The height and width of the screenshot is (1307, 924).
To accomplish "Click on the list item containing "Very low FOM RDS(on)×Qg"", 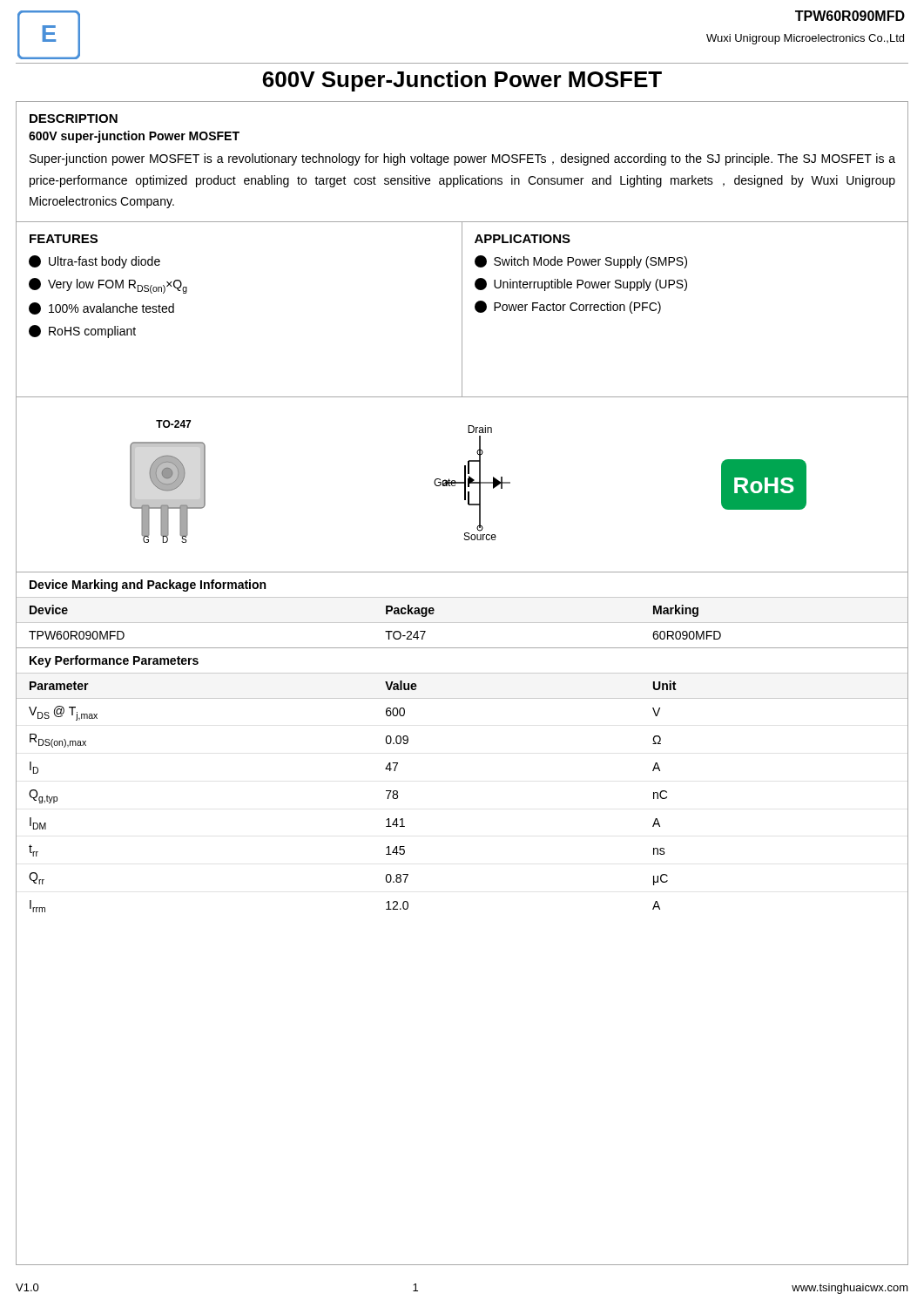I will tap(108, 285).
